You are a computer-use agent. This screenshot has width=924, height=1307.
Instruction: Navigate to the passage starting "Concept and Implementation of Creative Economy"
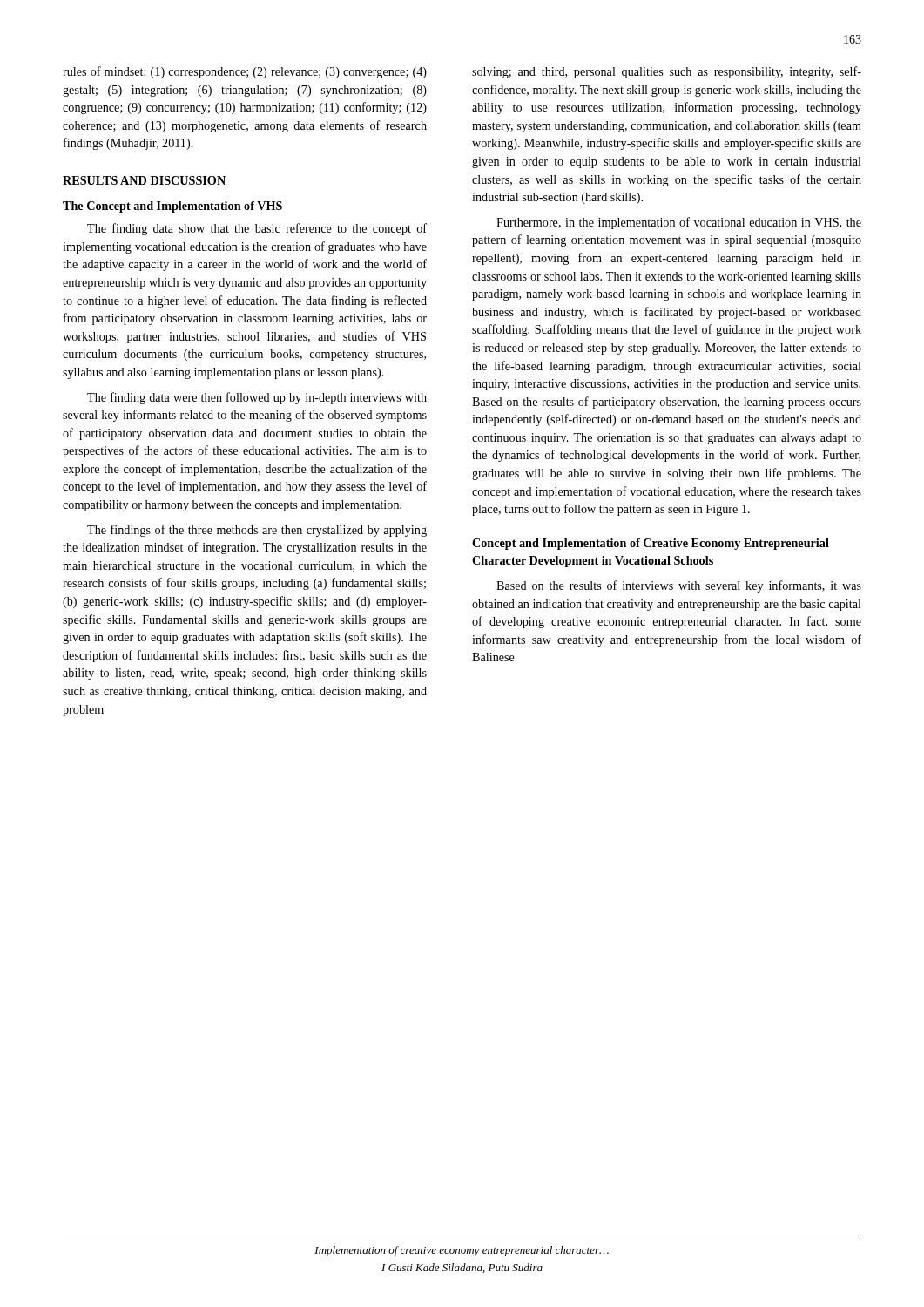tap(650, 552)
